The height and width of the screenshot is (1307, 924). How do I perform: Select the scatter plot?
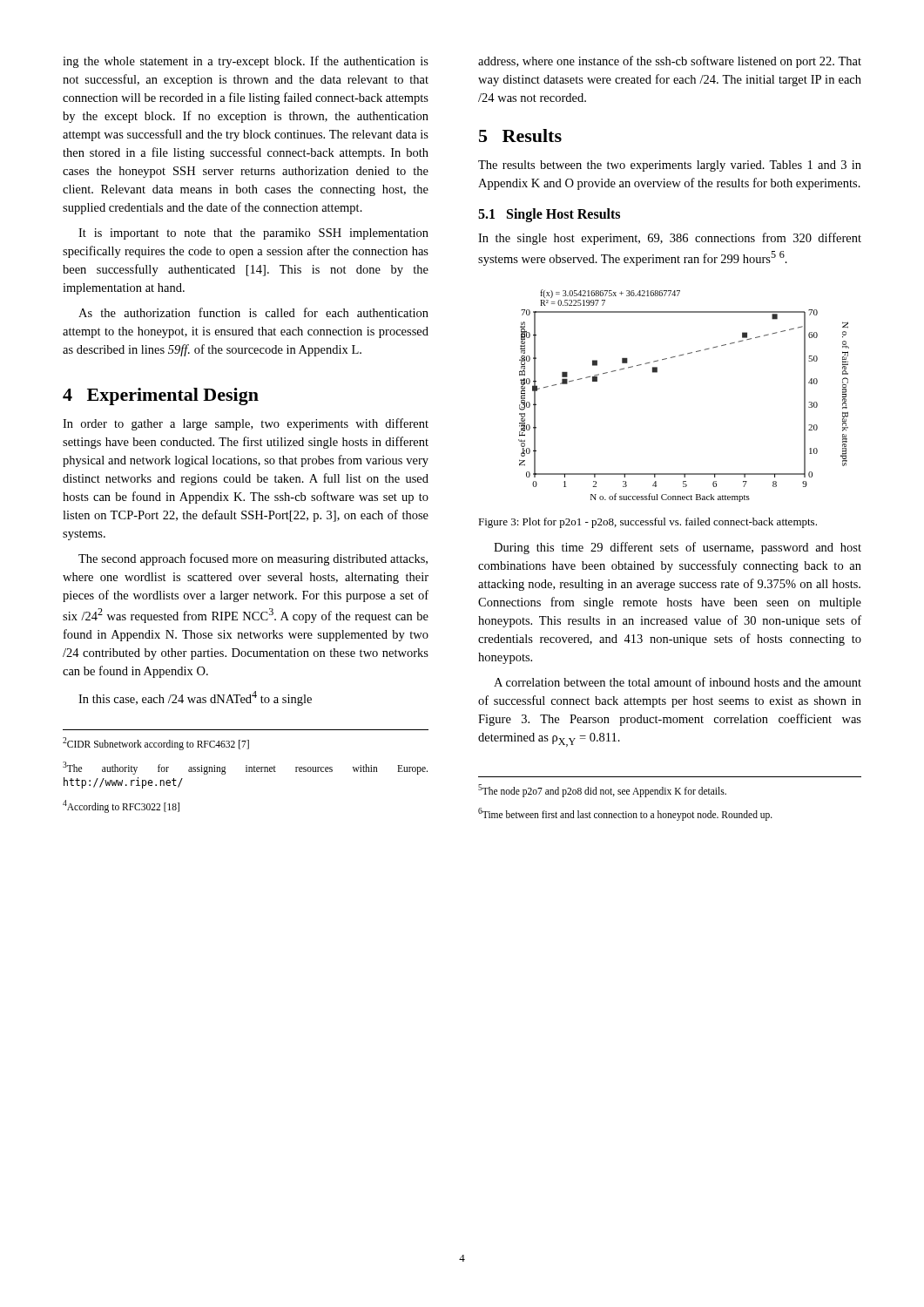[x=670, y=395]
